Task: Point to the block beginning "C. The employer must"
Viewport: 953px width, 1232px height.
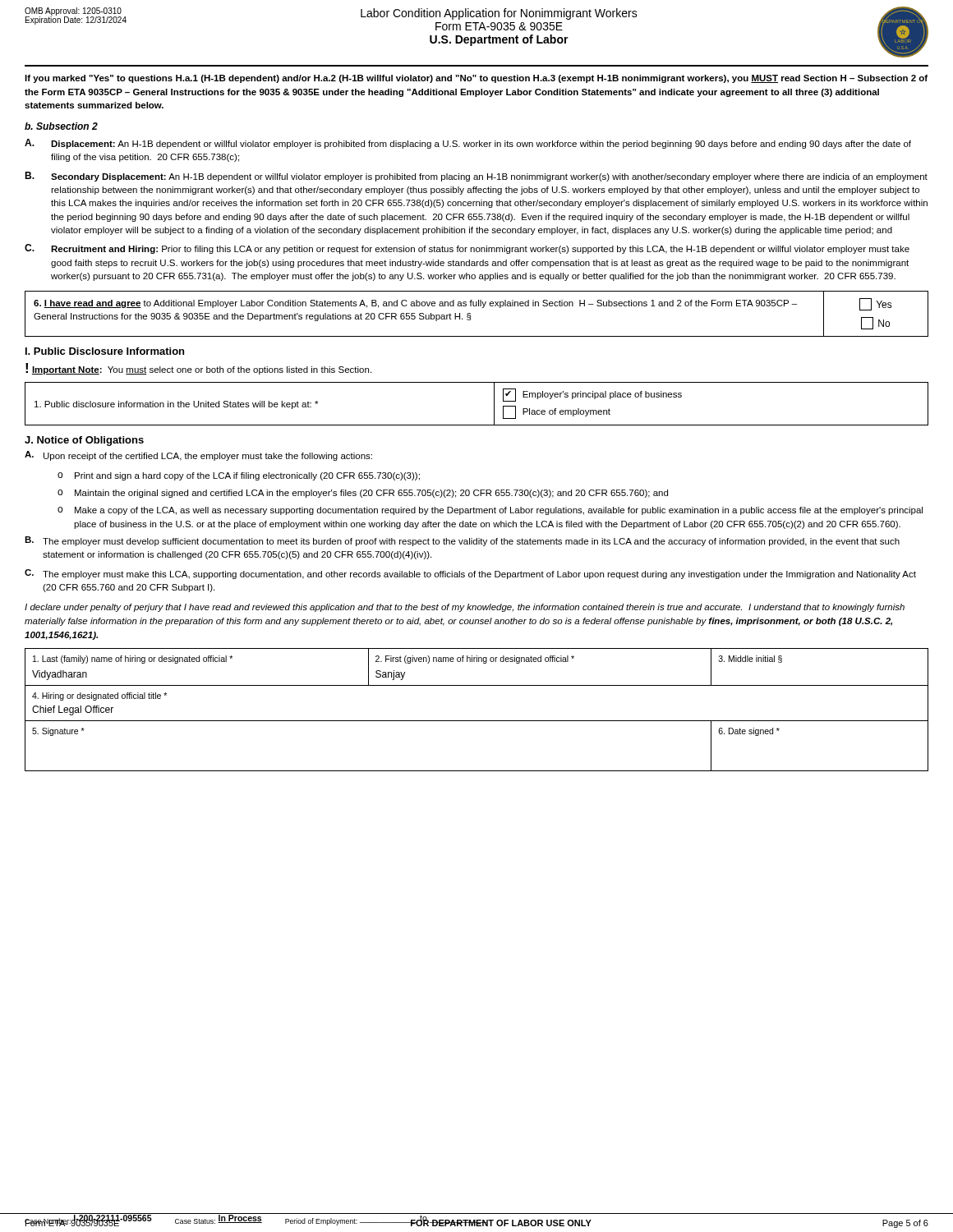Action: pos(476,581)
